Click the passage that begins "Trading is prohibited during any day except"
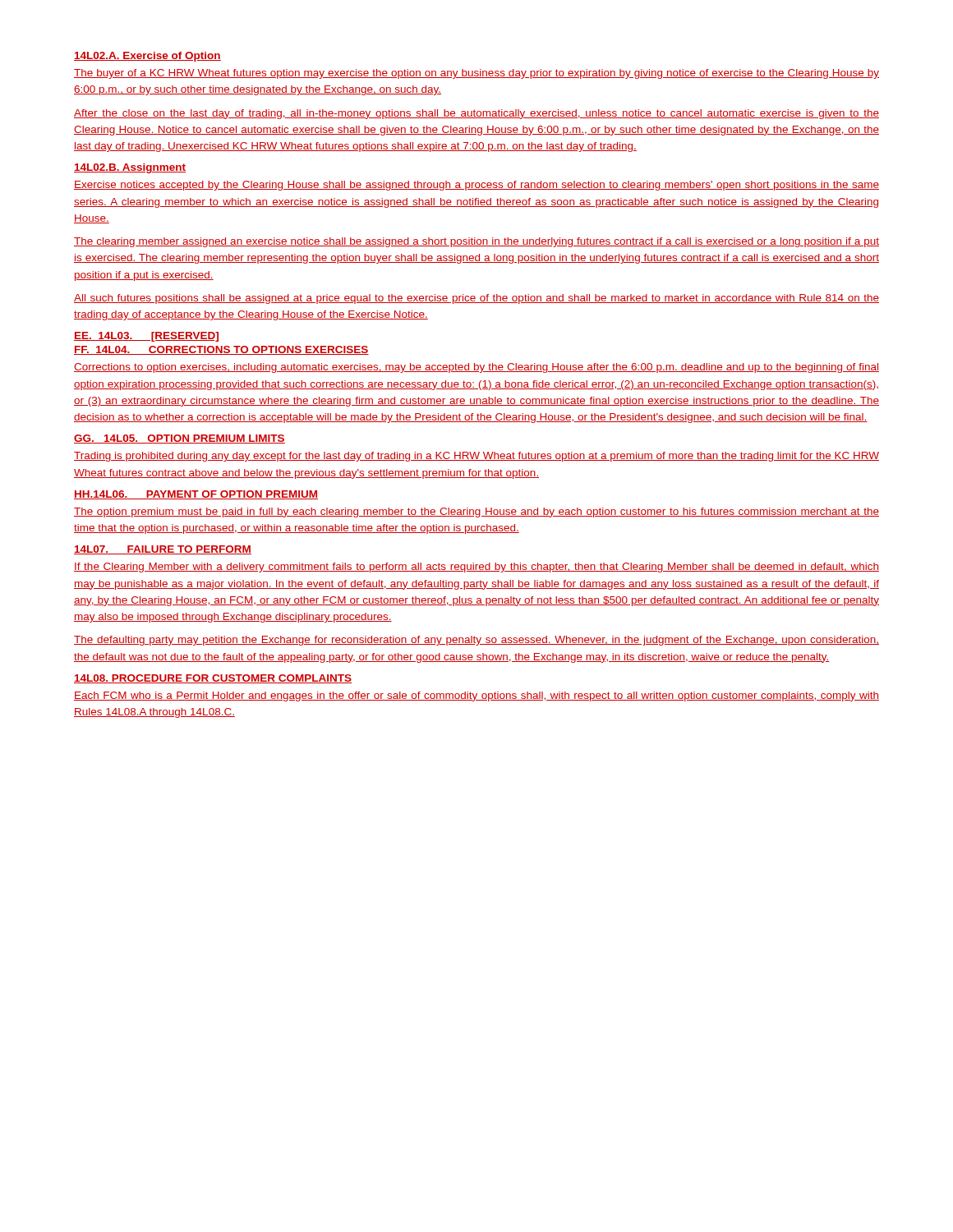The image size is (953, 1232). click(x=476, y=464)
